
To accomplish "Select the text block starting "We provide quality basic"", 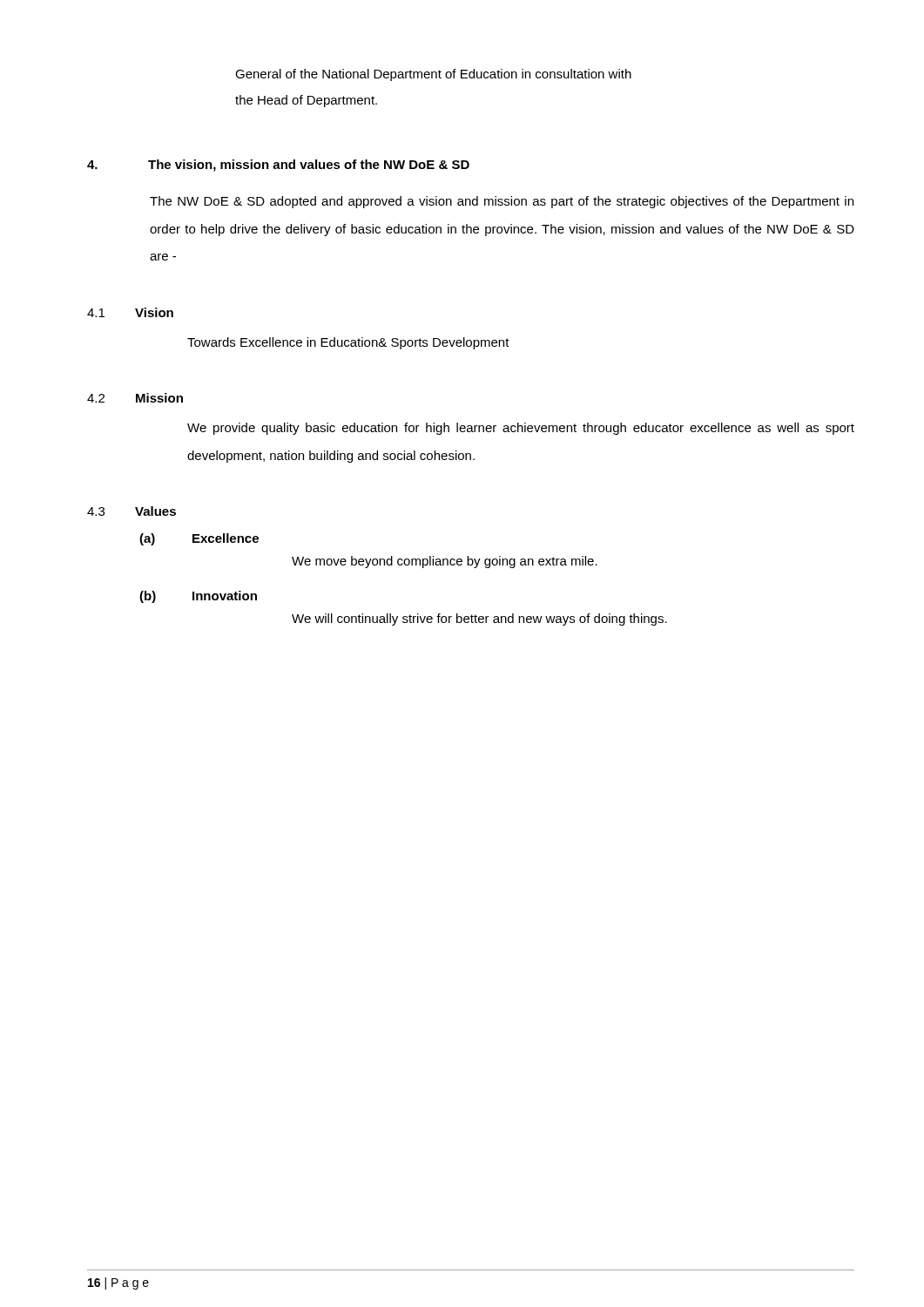I will tap(521, 441).
